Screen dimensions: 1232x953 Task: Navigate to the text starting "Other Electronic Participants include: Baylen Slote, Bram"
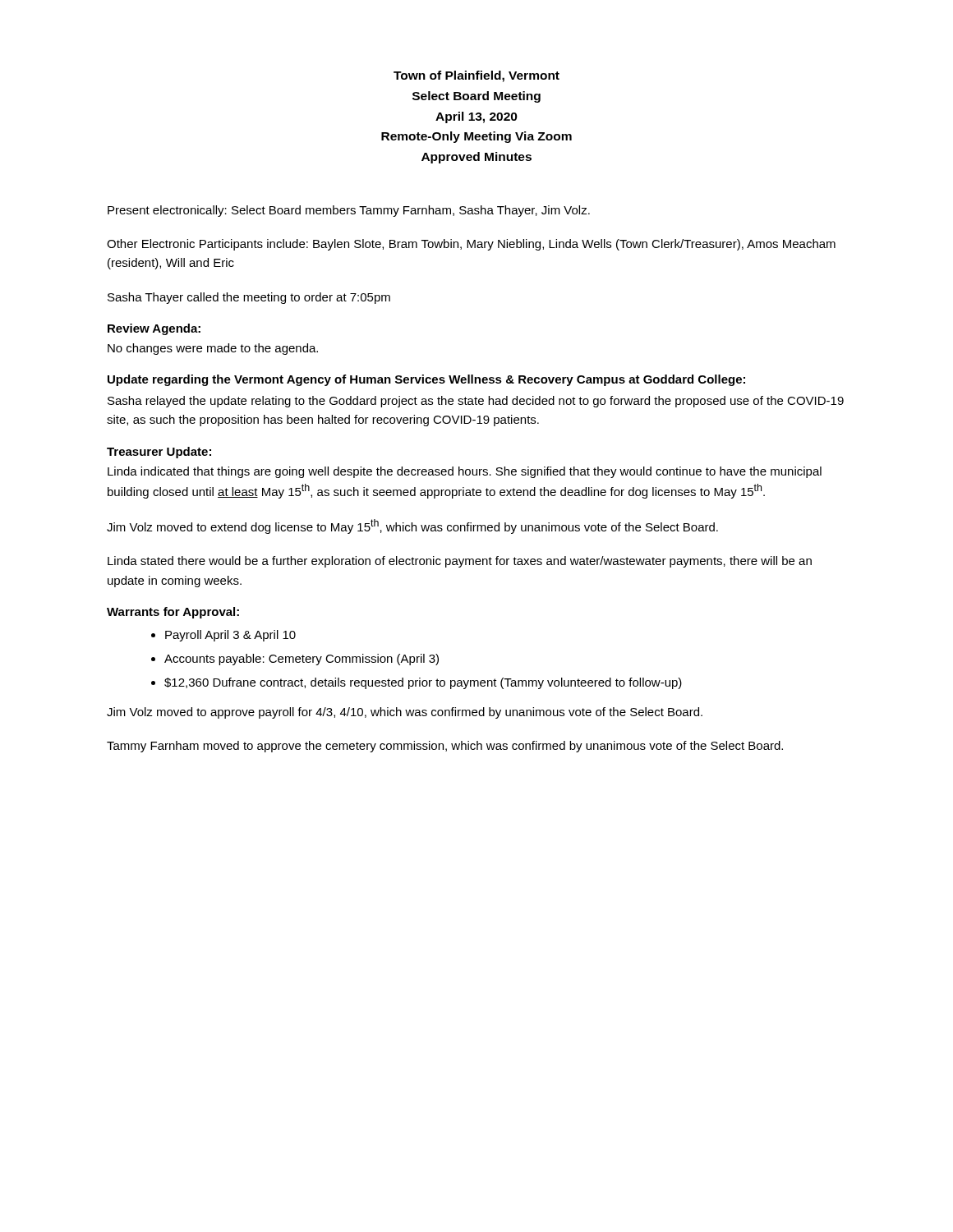pos(471,253)
